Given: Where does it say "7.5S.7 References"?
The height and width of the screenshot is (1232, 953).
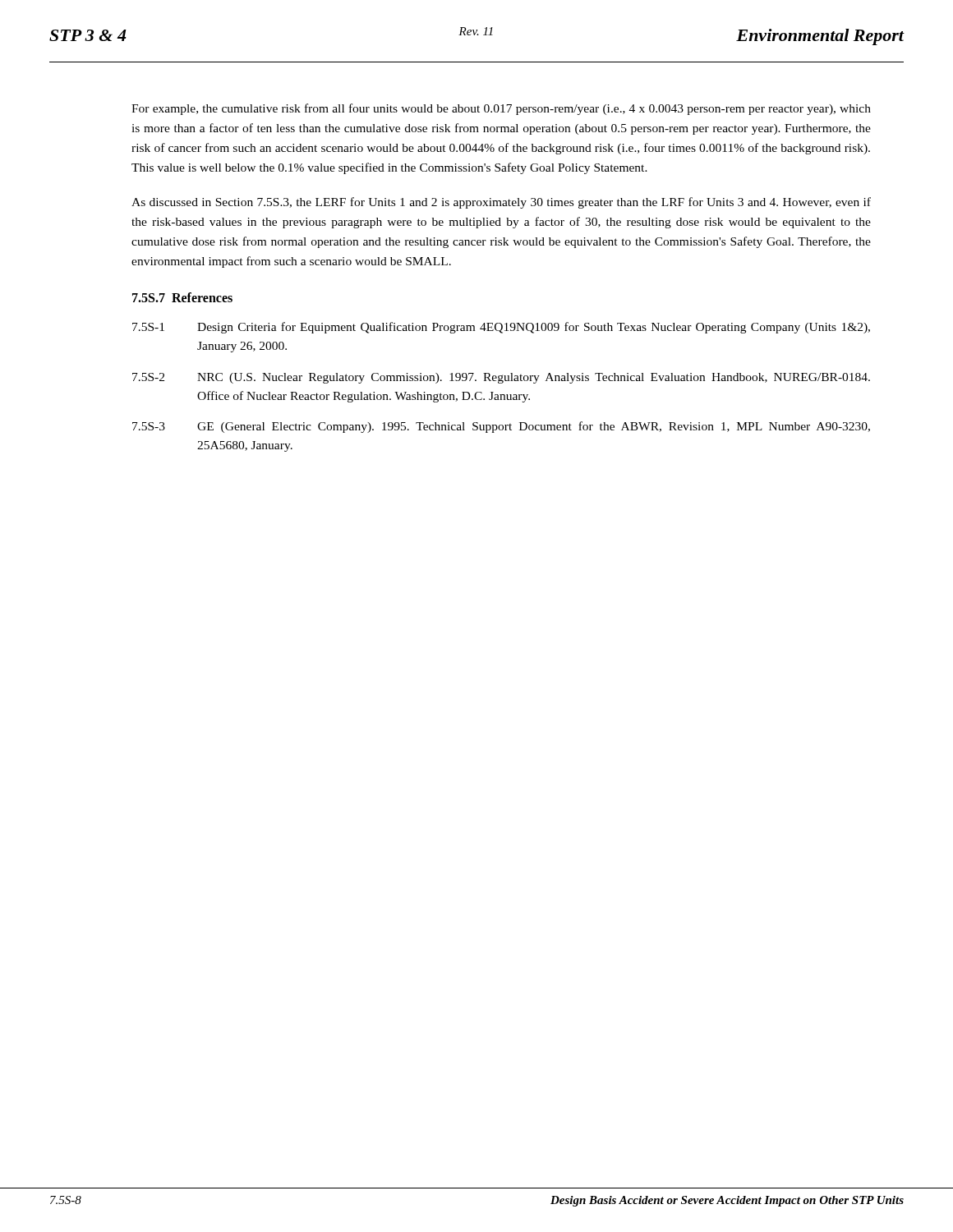Looking at the screenshot, I should [182, 298].
